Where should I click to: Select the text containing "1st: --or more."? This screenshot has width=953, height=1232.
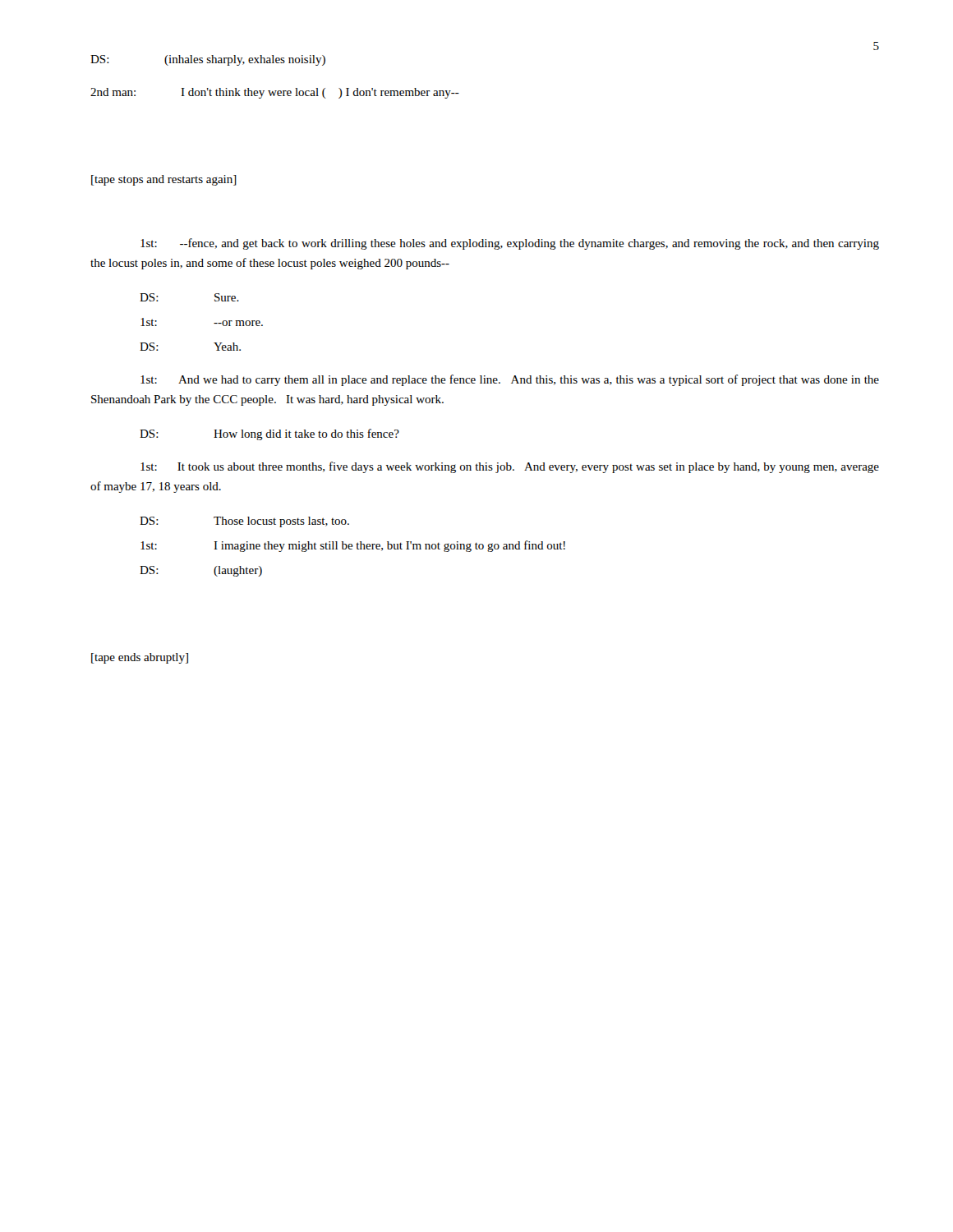152,322
